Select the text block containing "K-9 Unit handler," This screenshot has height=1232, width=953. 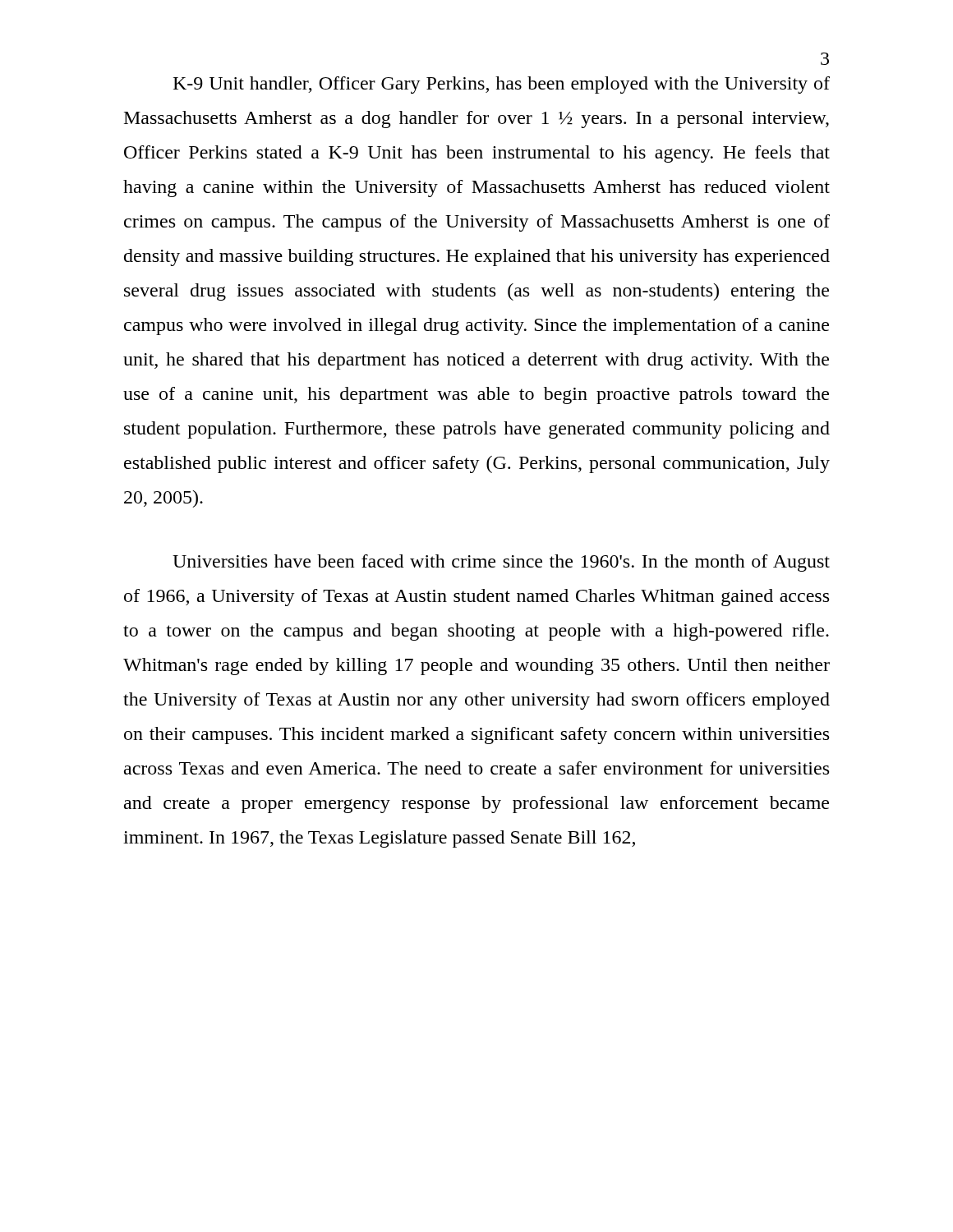pyautogui.click(x=476, y=290)
